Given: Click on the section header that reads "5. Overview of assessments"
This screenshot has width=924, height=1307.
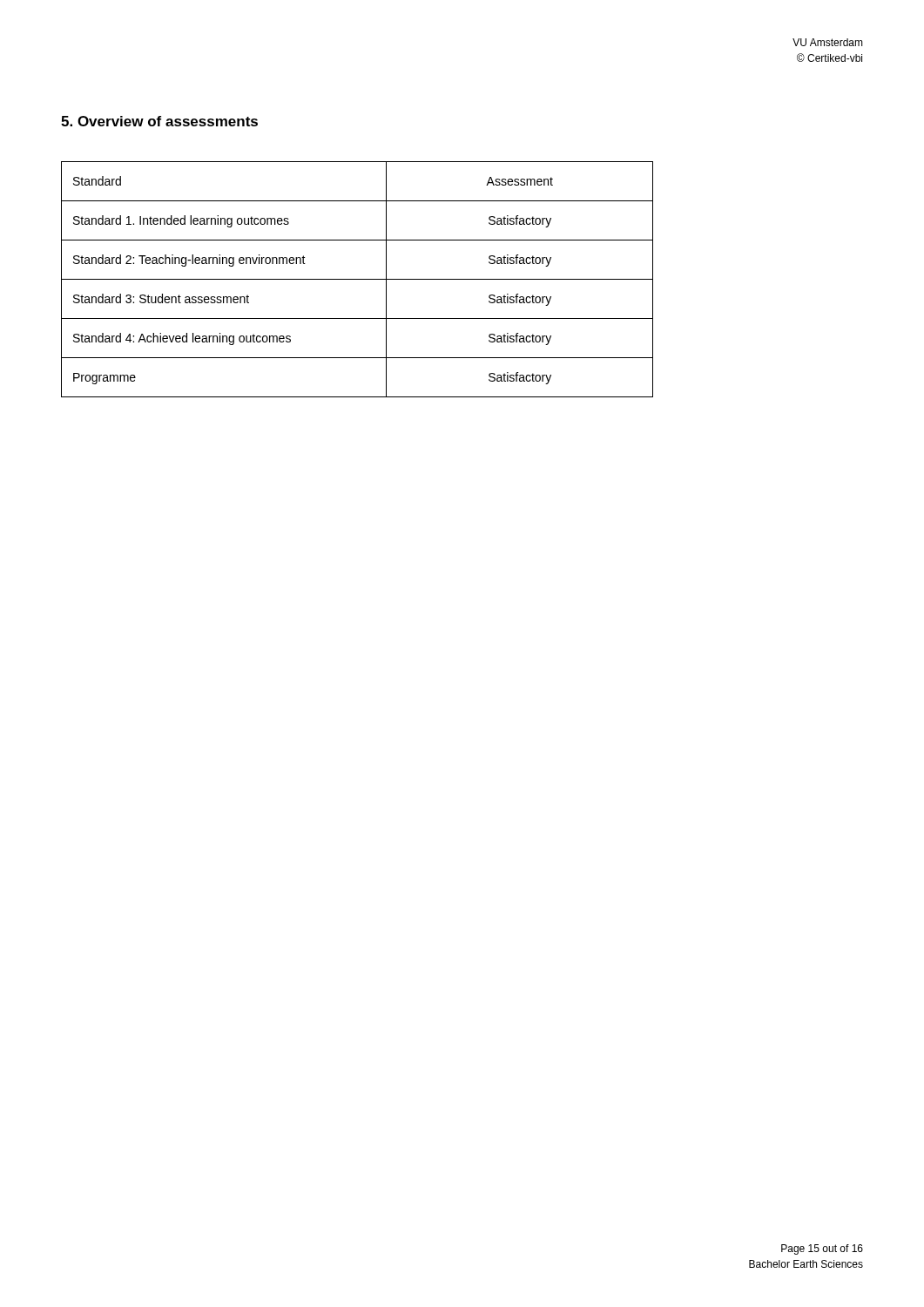Looking at the screenshot, I should (x=160, y=122).
